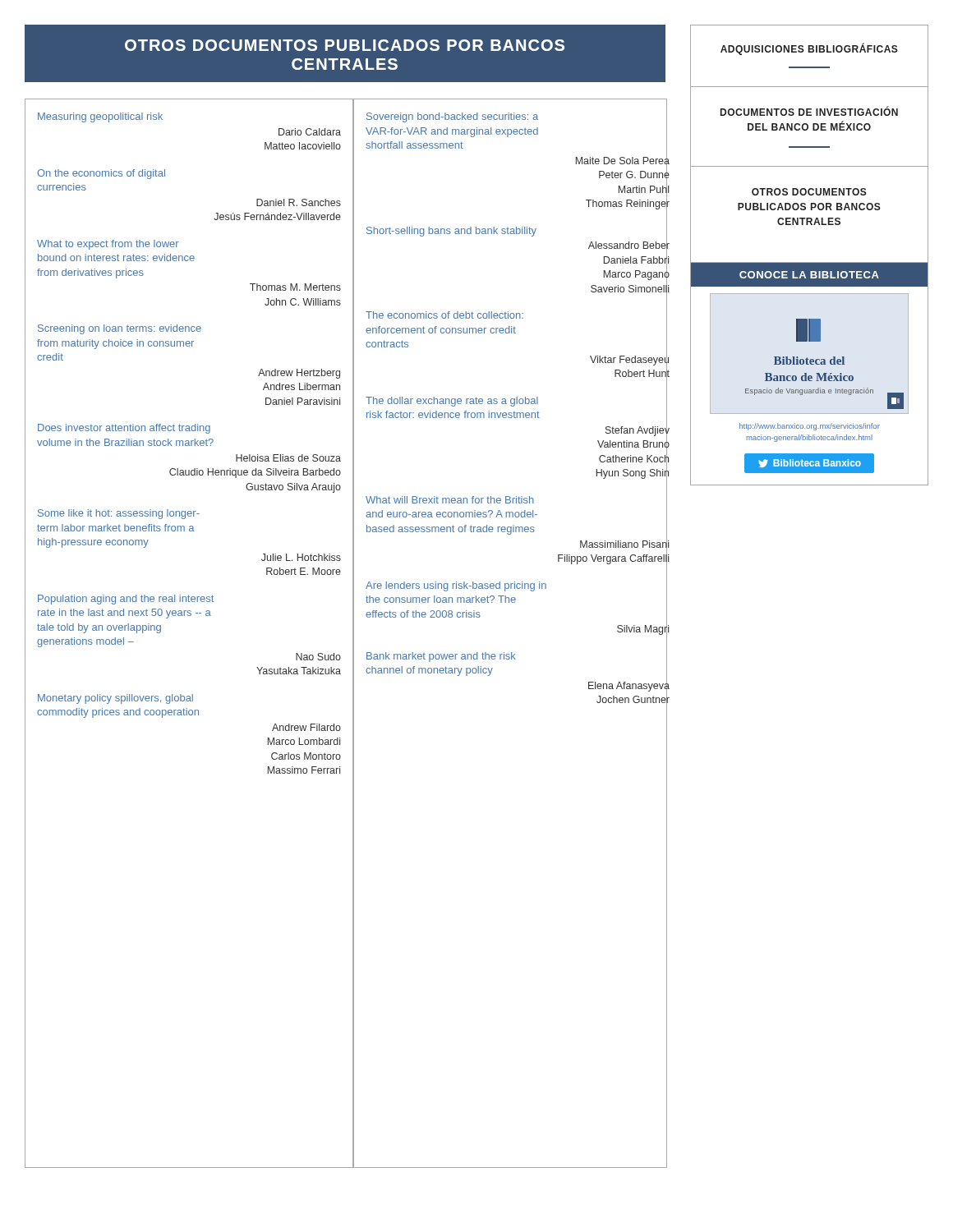Locate the passage starting "DOCUMENTOS DE INVESTIGACIÓNDEL BANCO DE MÉXICO"
Viewport: 953px width, 1232px height.
coord(809,126)
